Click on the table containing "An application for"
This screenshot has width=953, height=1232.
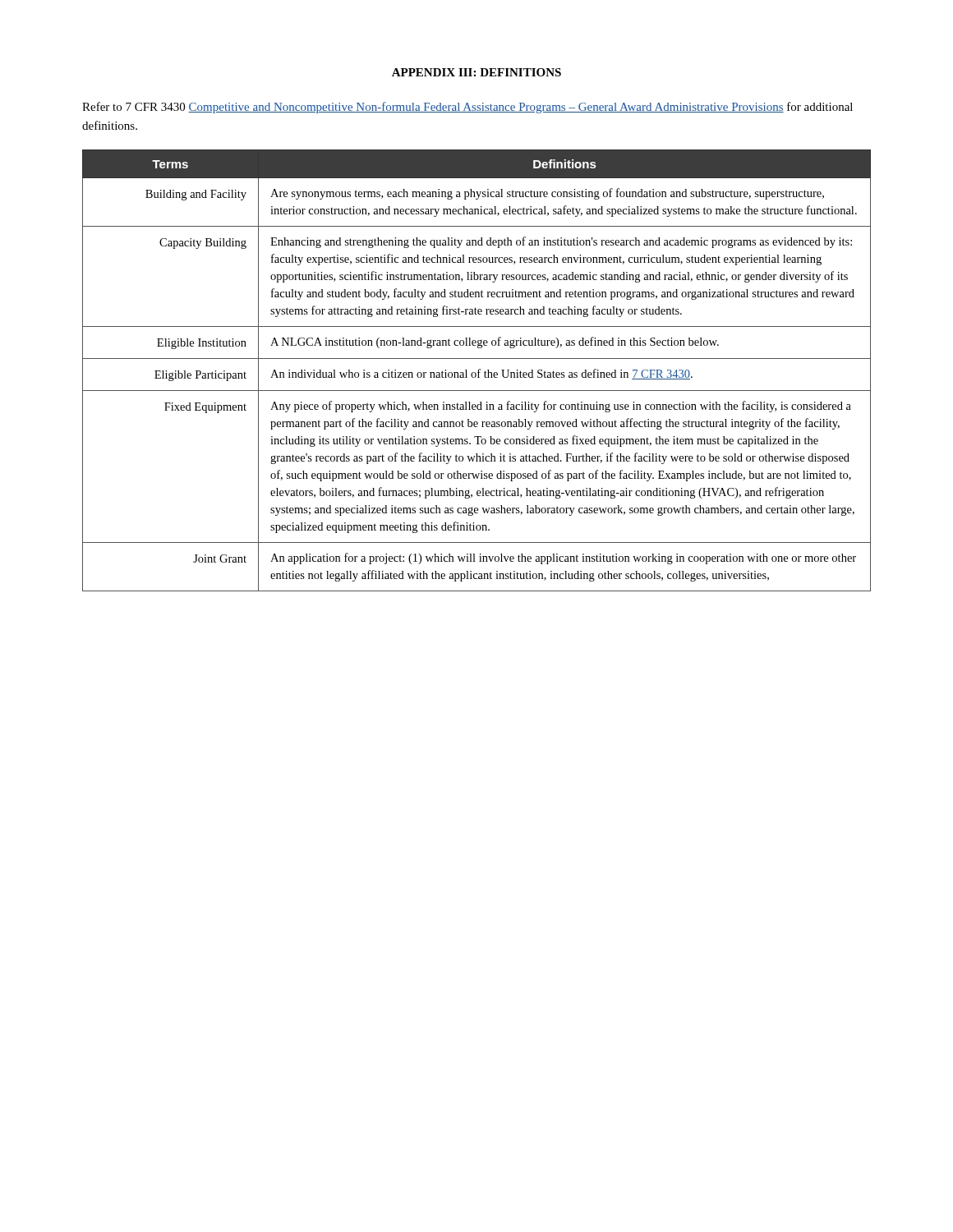[x=476, y=371]
